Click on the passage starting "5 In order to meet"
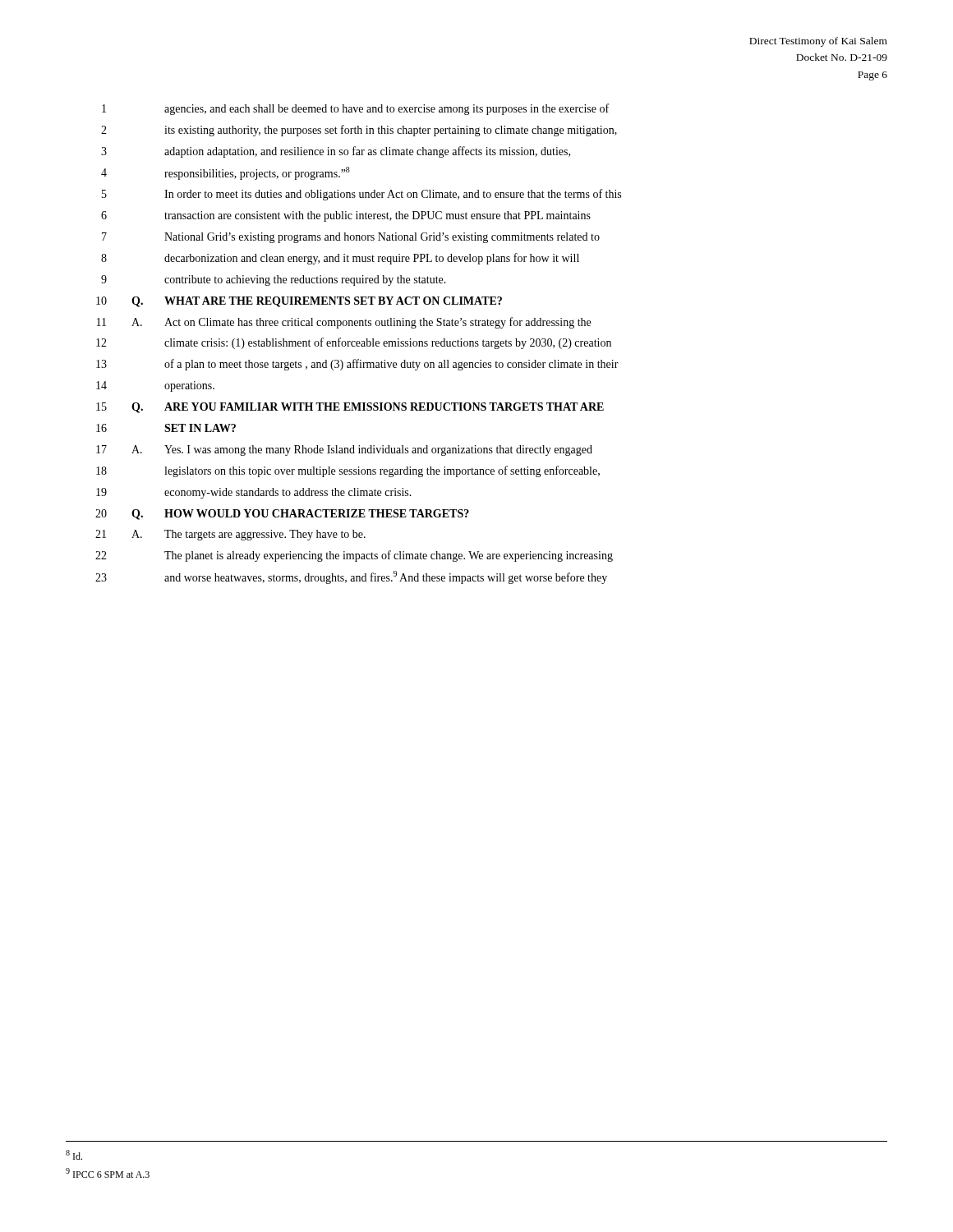This screenshot has height=1232, width=953. tap(476, 195)
